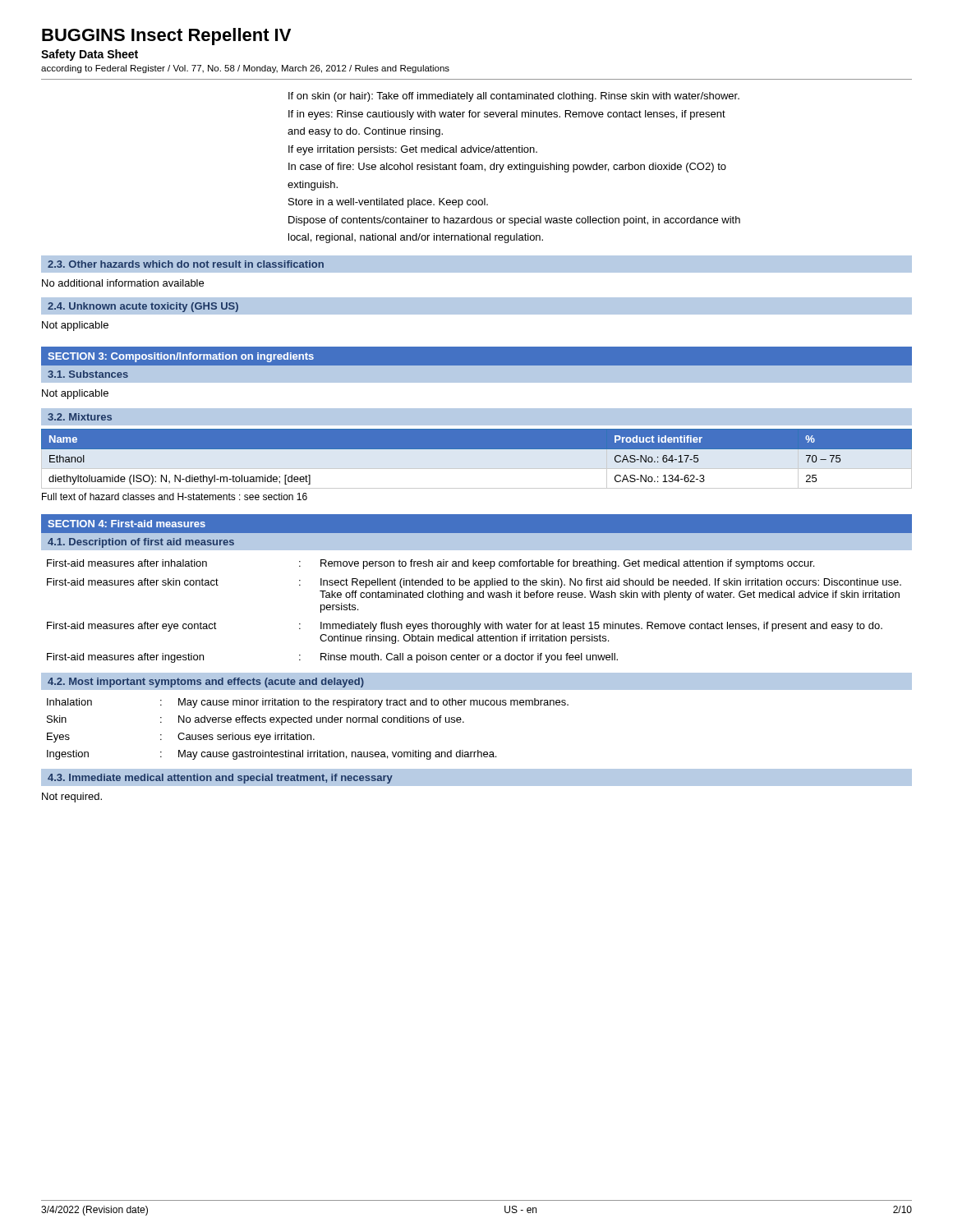Select the section header containing "3.1. Substances"
The height and width of the screenshot is (1232, 953).
click(x=88, y=374)
